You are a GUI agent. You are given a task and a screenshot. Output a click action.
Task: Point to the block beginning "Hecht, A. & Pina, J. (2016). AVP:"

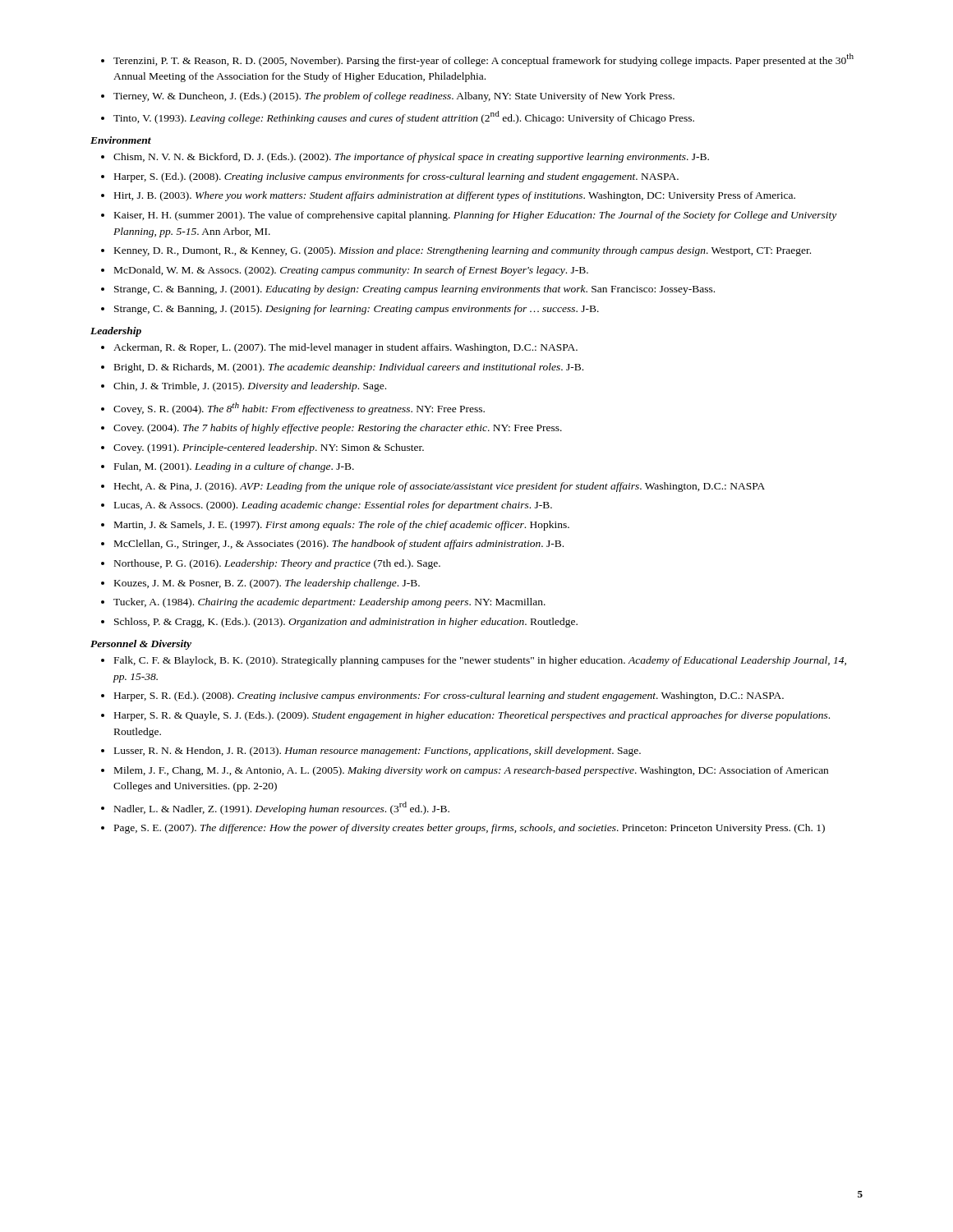tap(476, 486)
